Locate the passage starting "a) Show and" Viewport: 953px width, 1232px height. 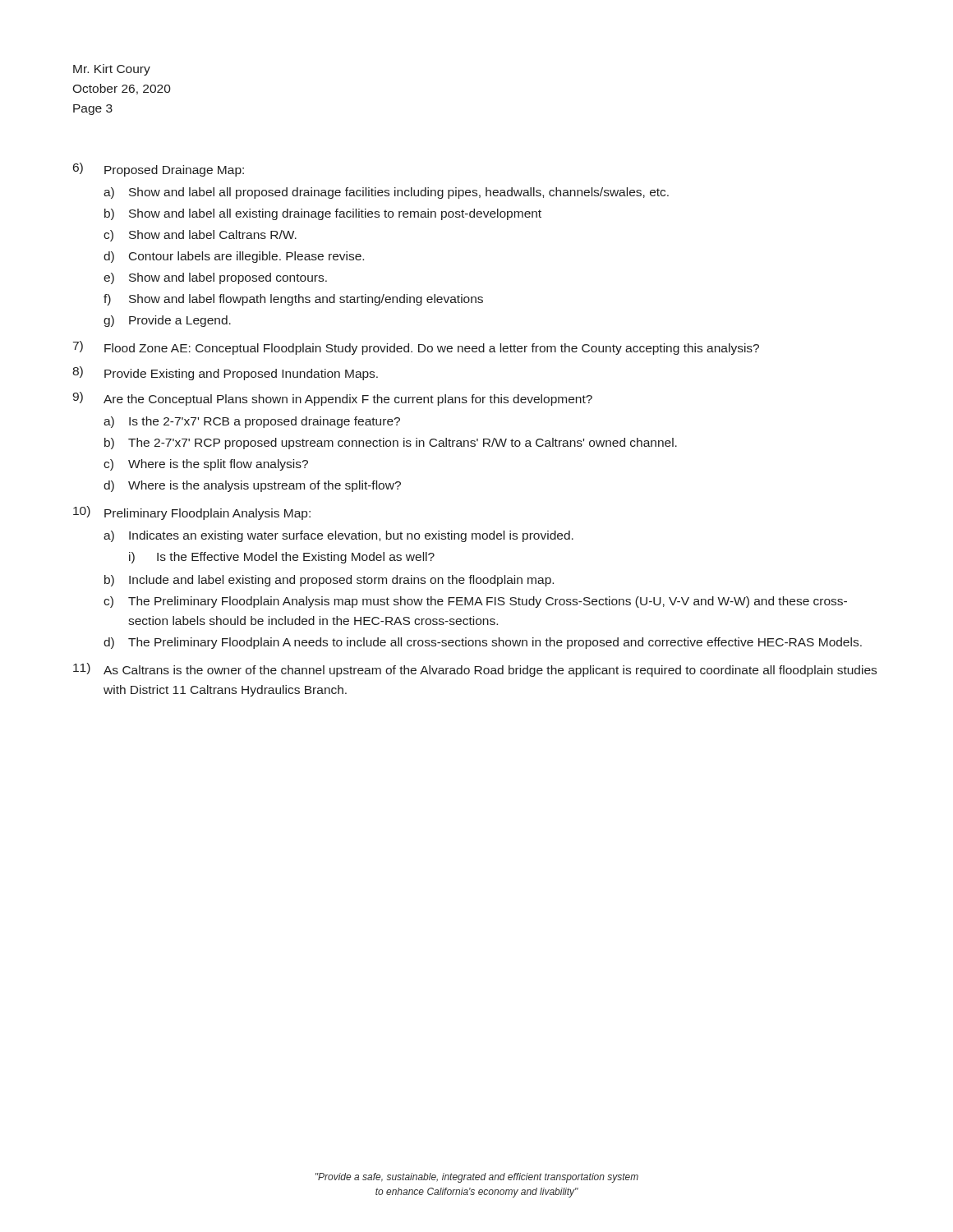(492, 192)
